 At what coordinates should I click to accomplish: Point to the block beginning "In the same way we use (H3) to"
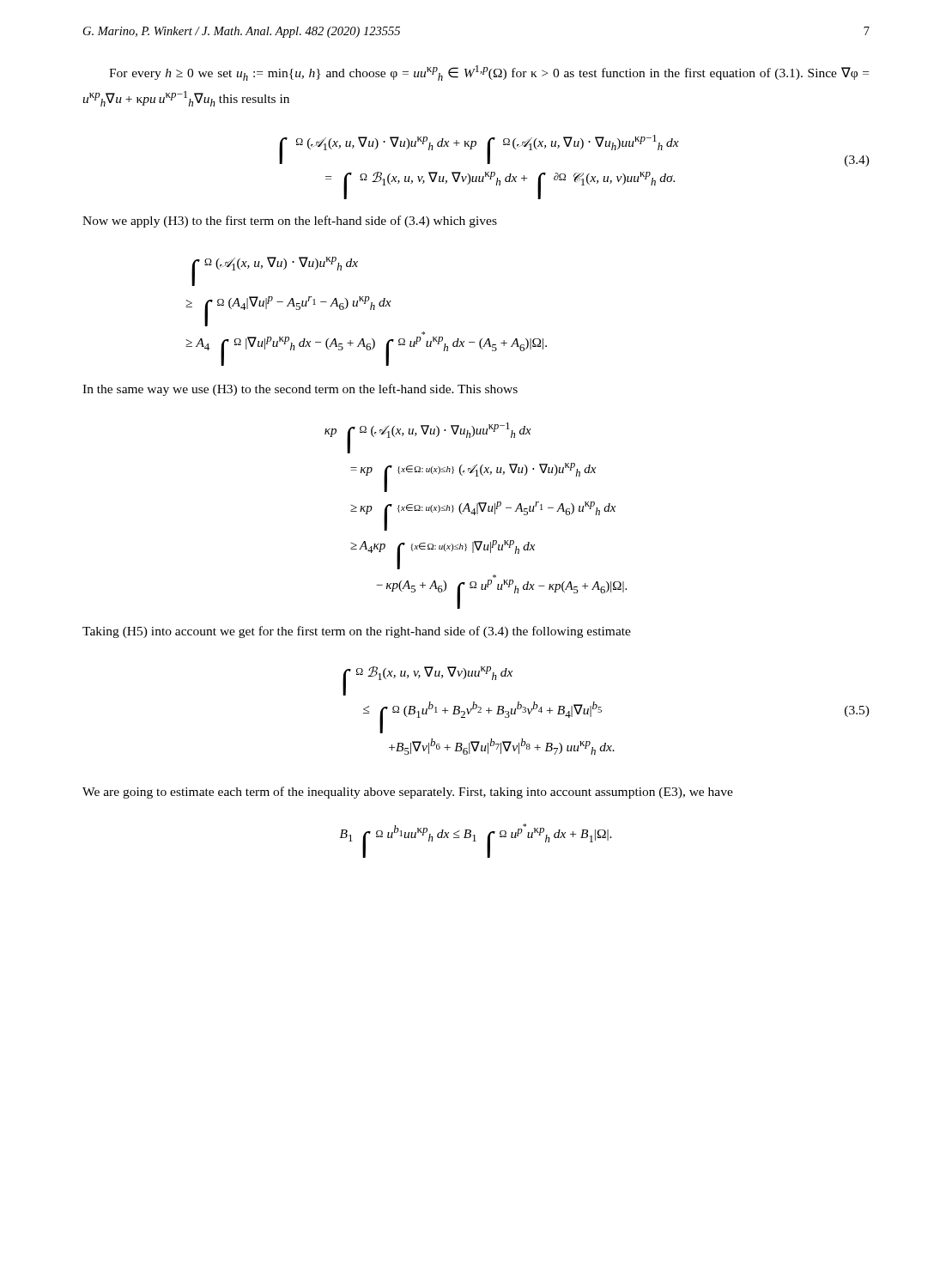[x=476, y=389]
